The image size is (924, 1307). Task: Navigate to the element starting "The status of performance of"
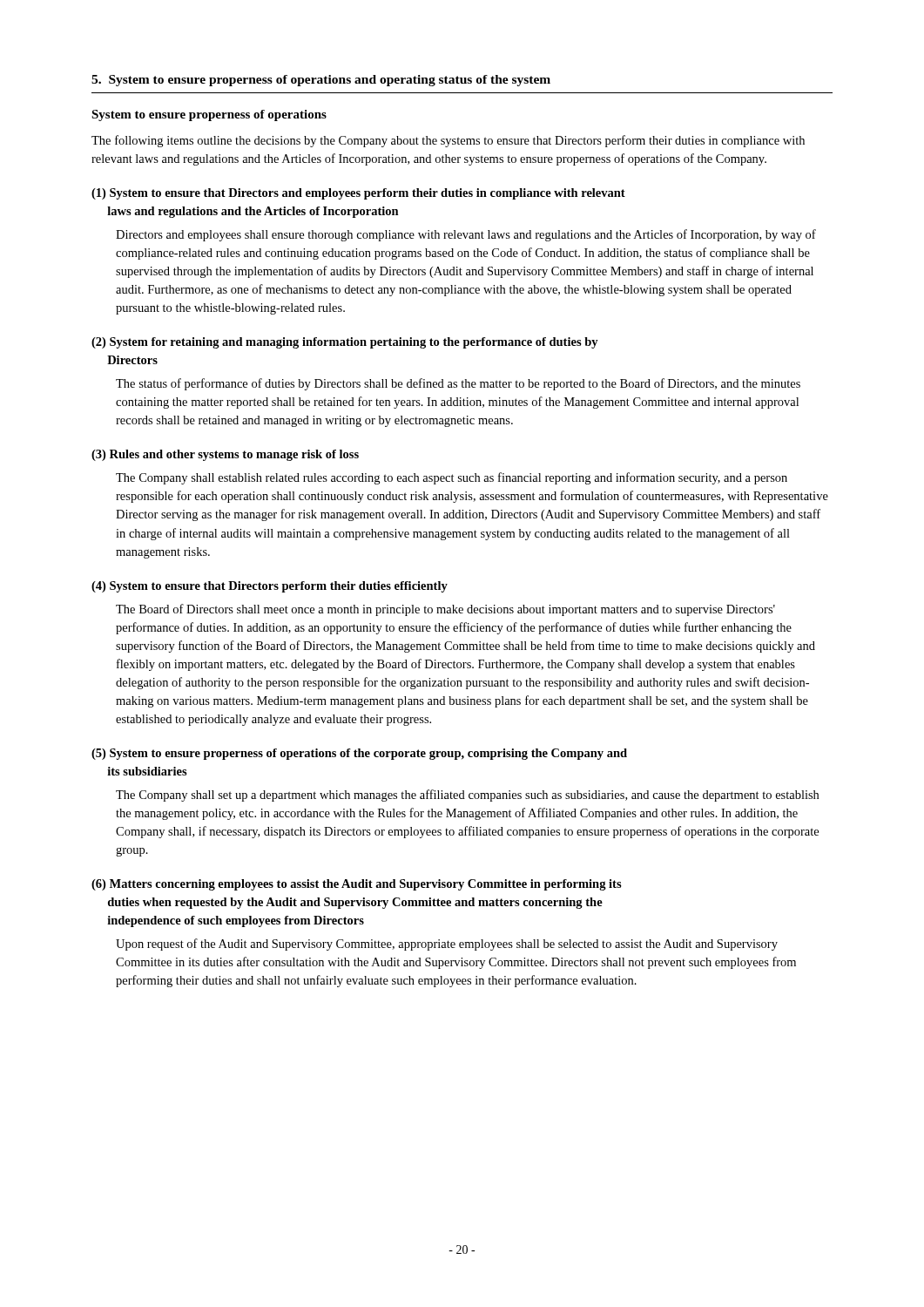(x=462, y=402)
